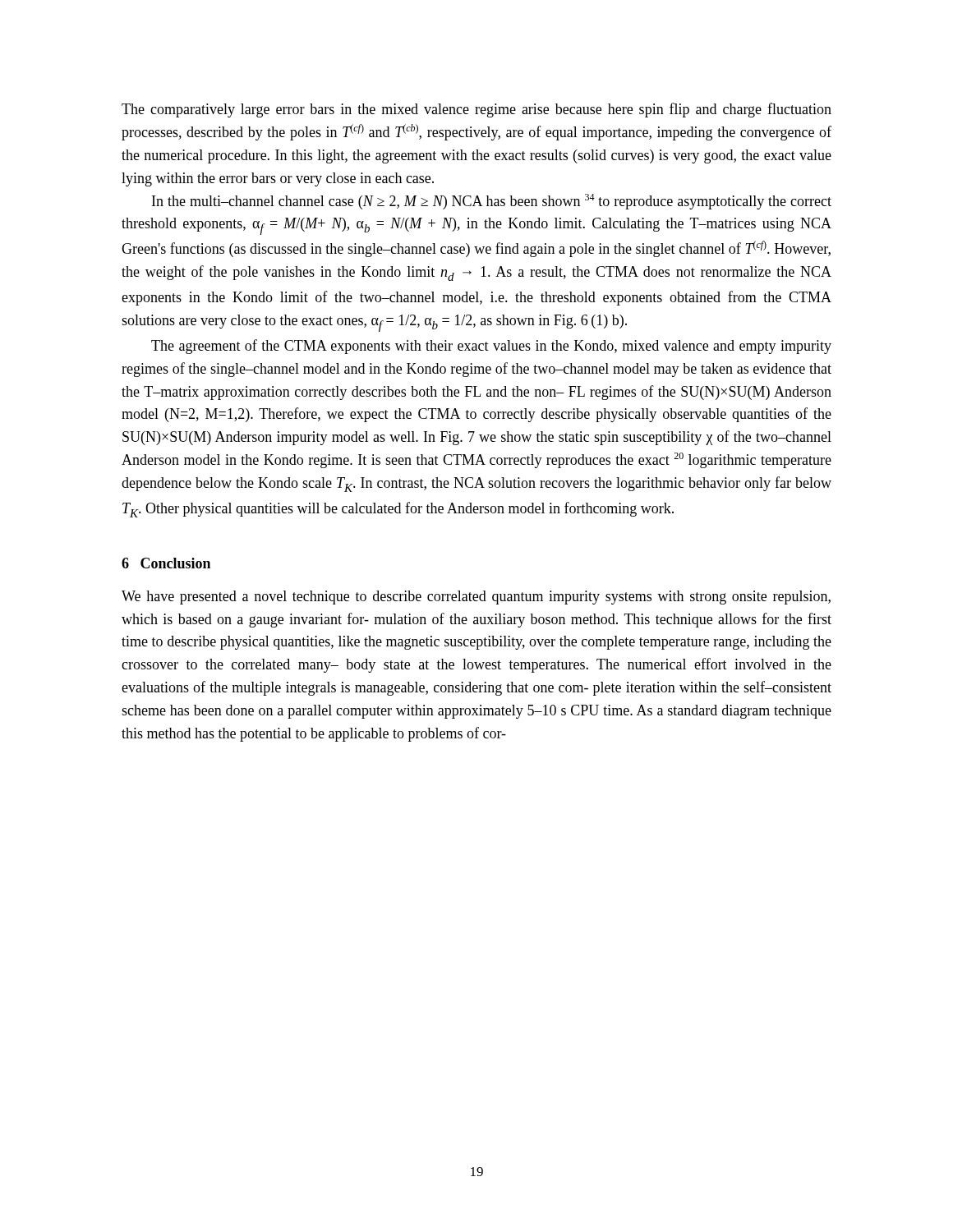
Task: Select the element starting "The agreement of the"
Action: (x=476, y=428)
